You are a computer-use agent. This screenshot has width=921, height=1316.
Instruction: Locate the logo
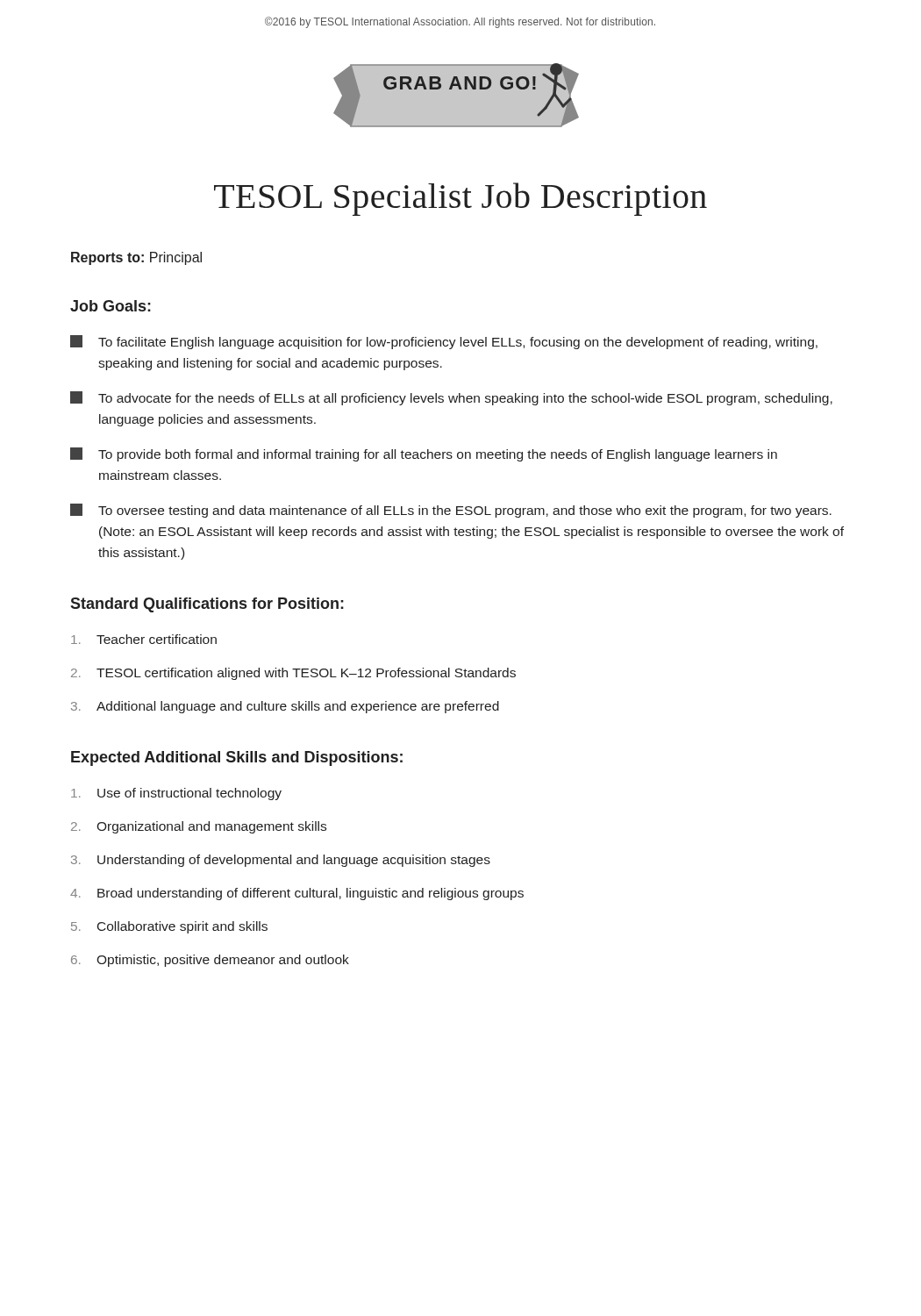(460, 97)
